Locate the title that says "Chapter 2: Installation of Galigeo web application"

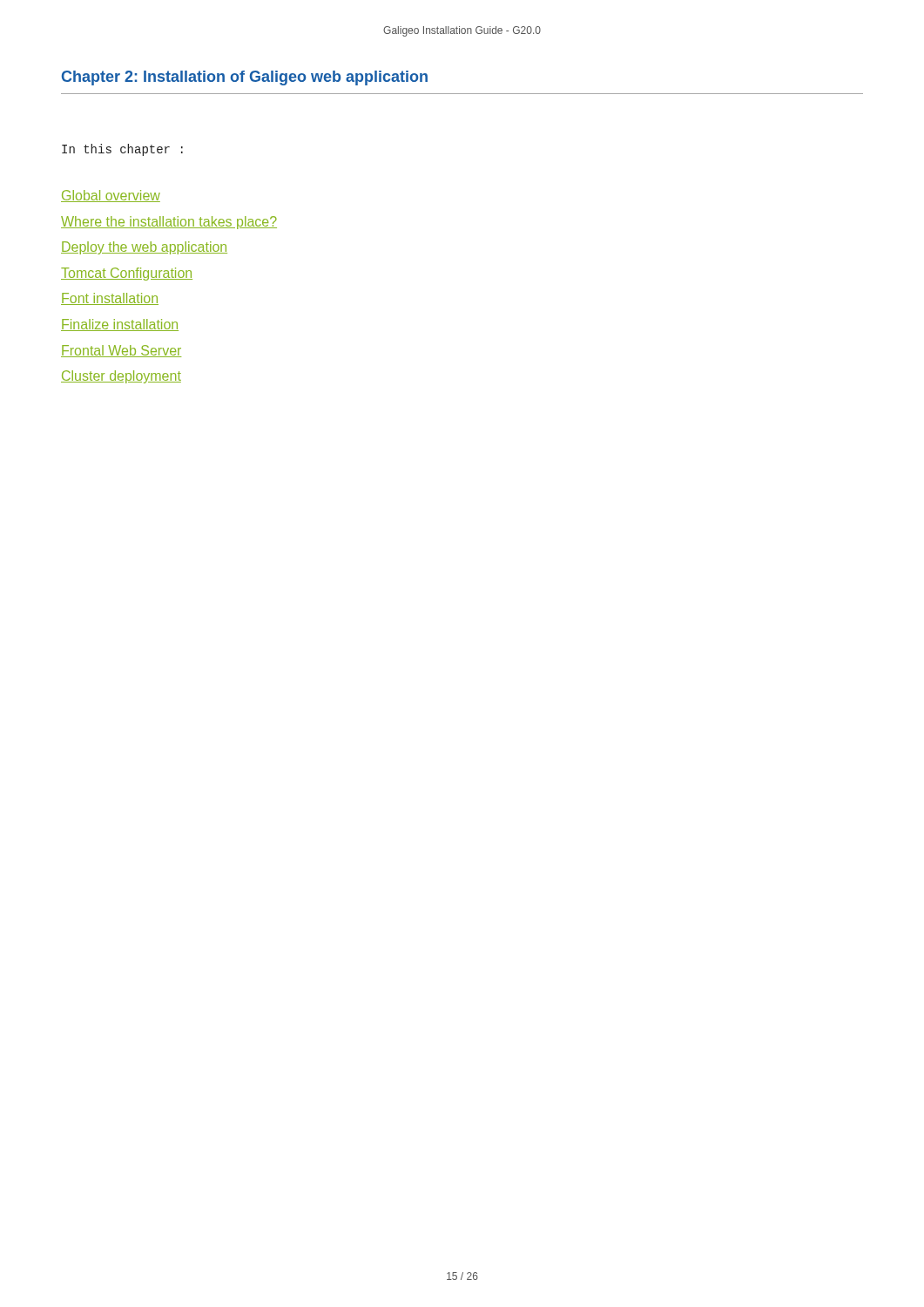pos(245,78)
